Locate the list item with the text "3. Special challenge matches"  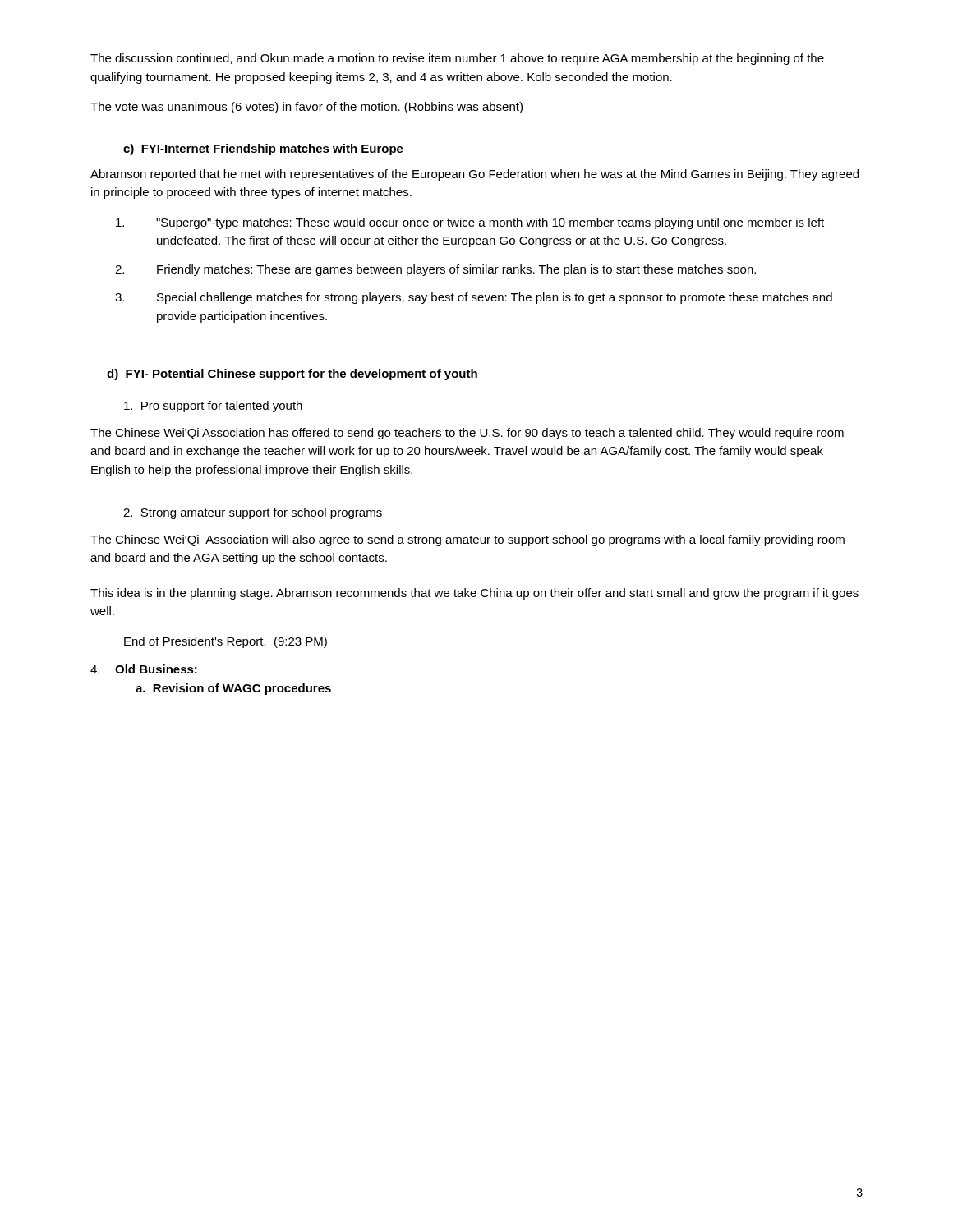[476, 307]
